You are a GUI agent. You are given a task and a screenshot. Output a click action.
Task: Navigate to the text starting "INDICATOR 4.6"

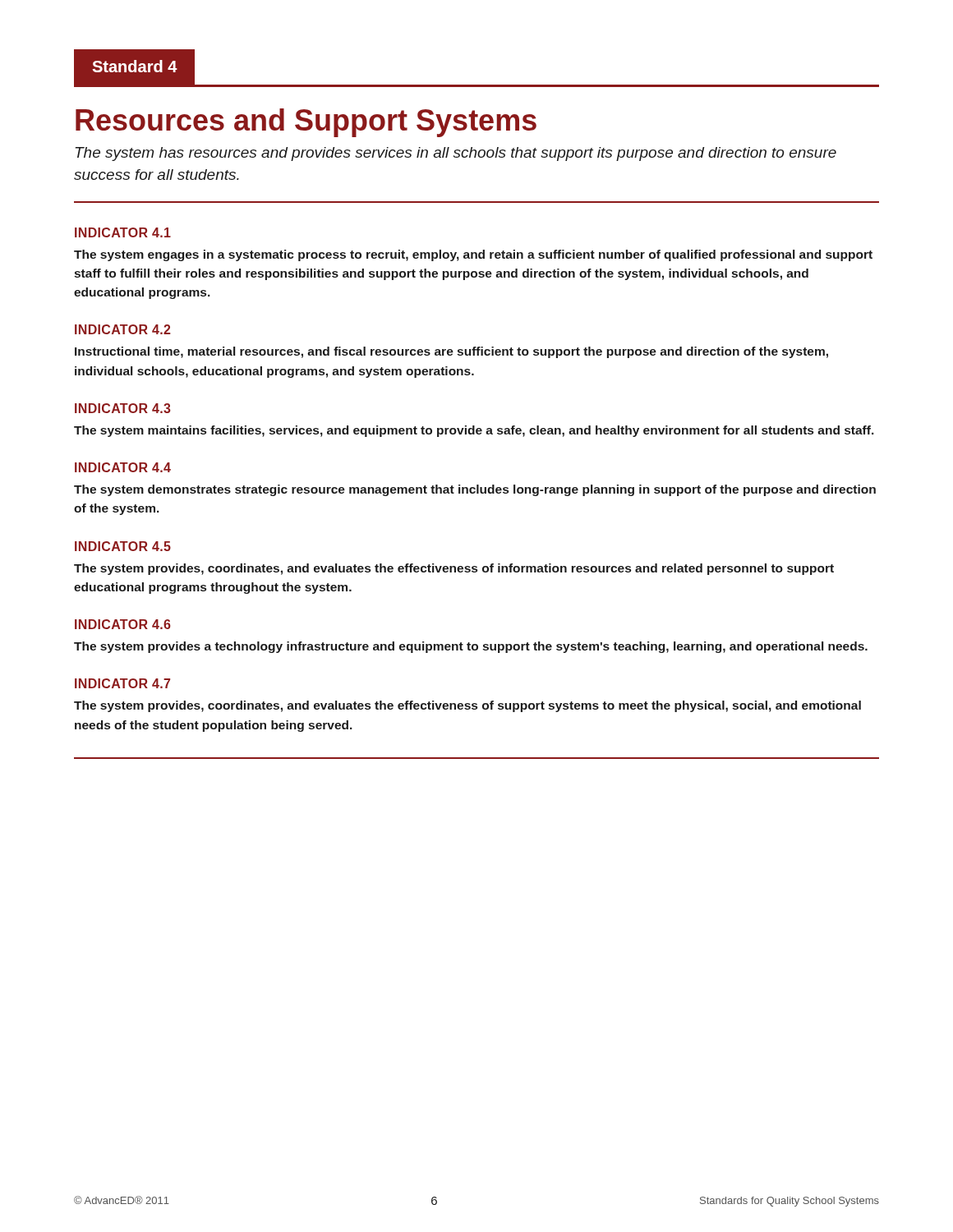coord(123,624)
